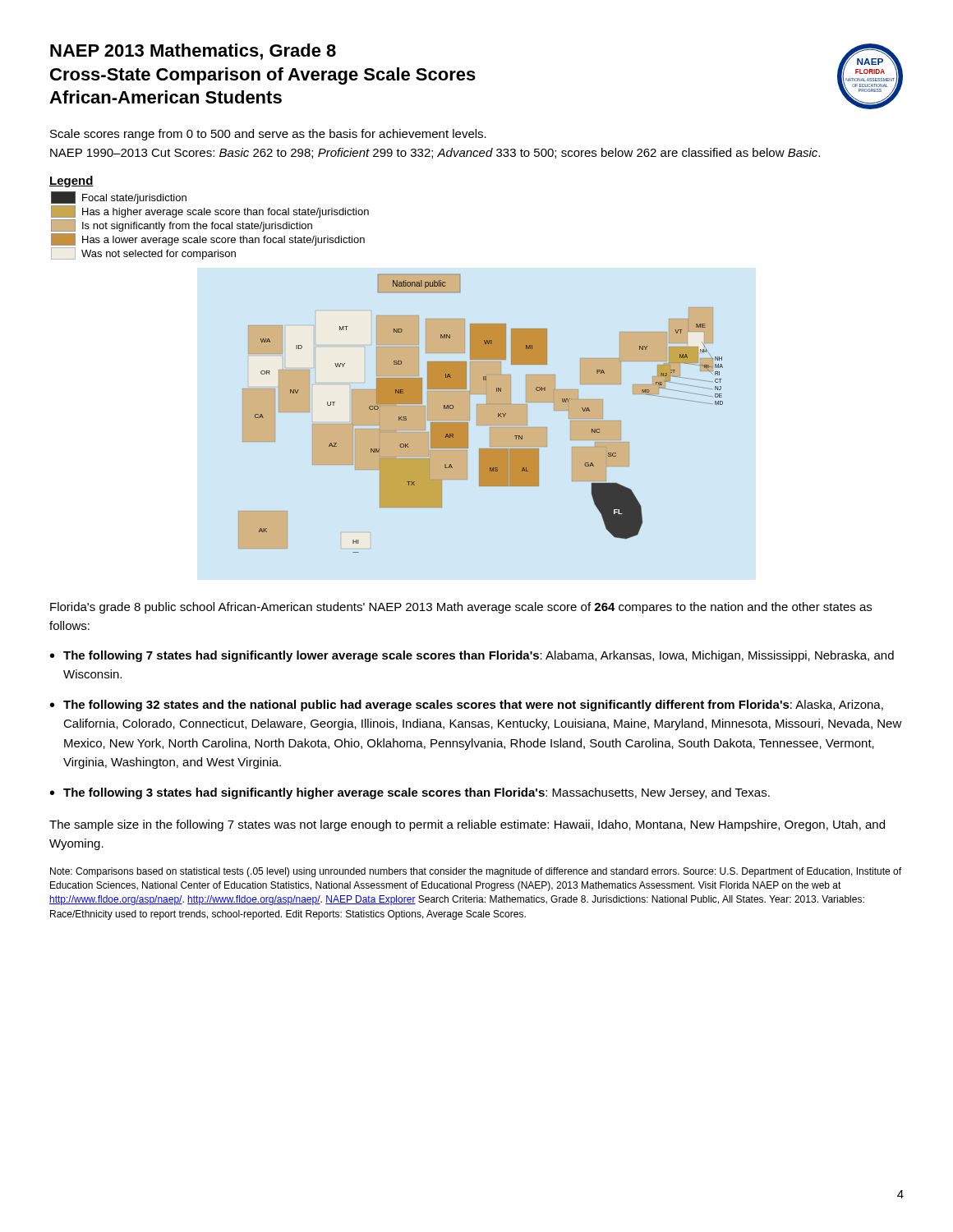Locate the map
Viewport: 953px width, 1232px height.
[x=476, y=425]
